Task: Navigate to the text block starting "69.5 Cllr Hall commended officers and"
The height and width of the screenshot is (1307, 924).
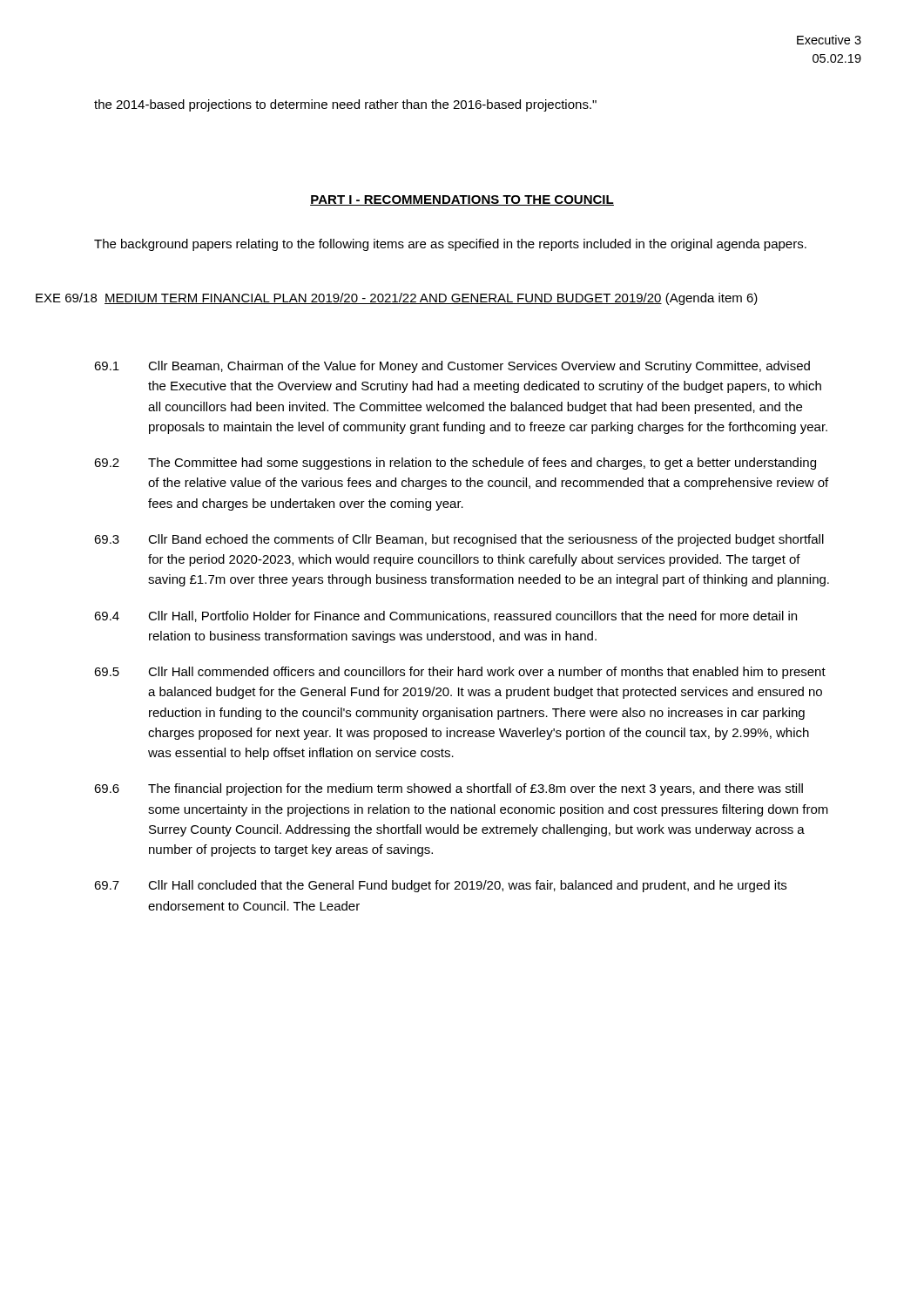Action: (462, 712)
